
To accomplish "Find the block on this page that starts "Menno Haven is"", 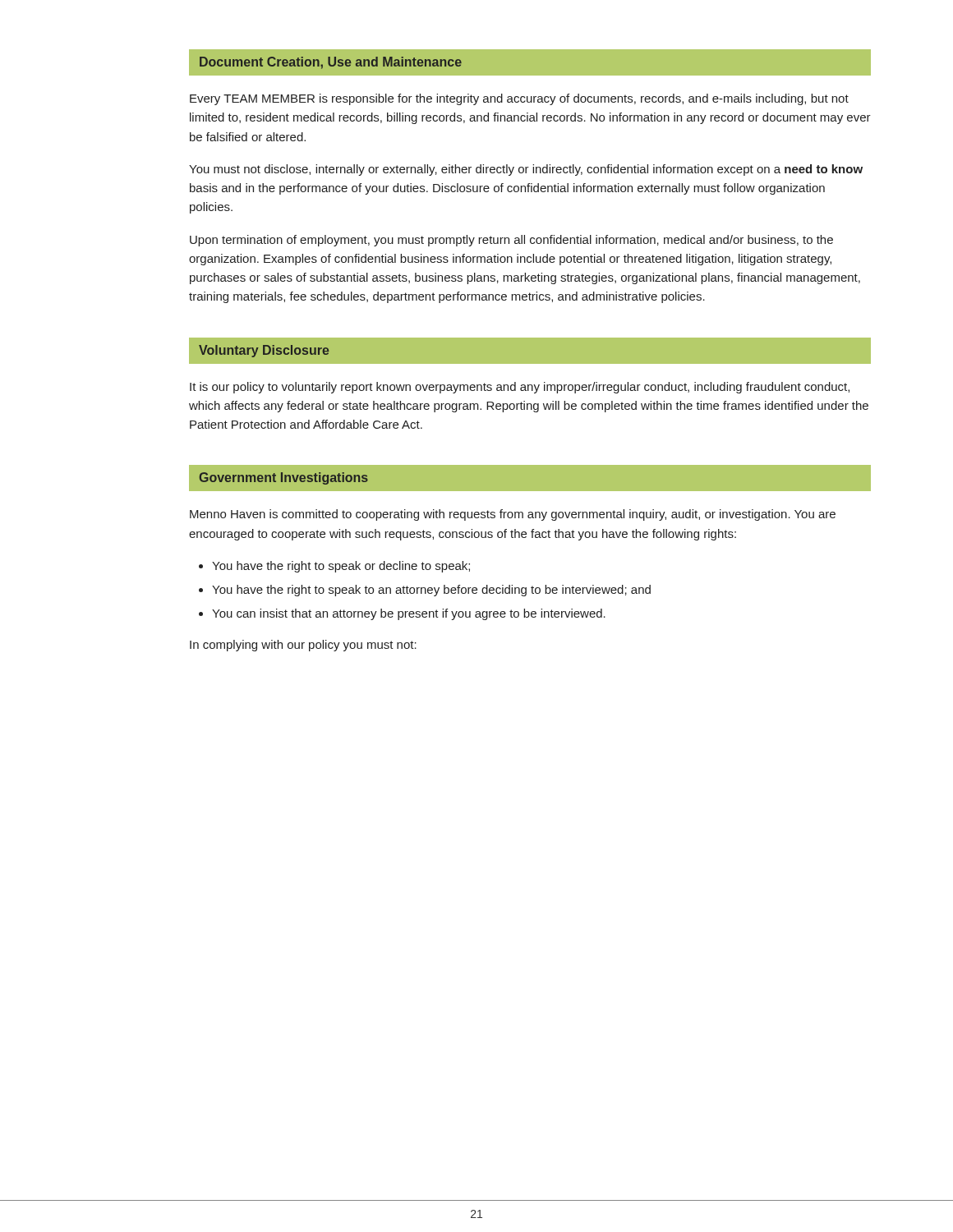I will coord(513,523).
